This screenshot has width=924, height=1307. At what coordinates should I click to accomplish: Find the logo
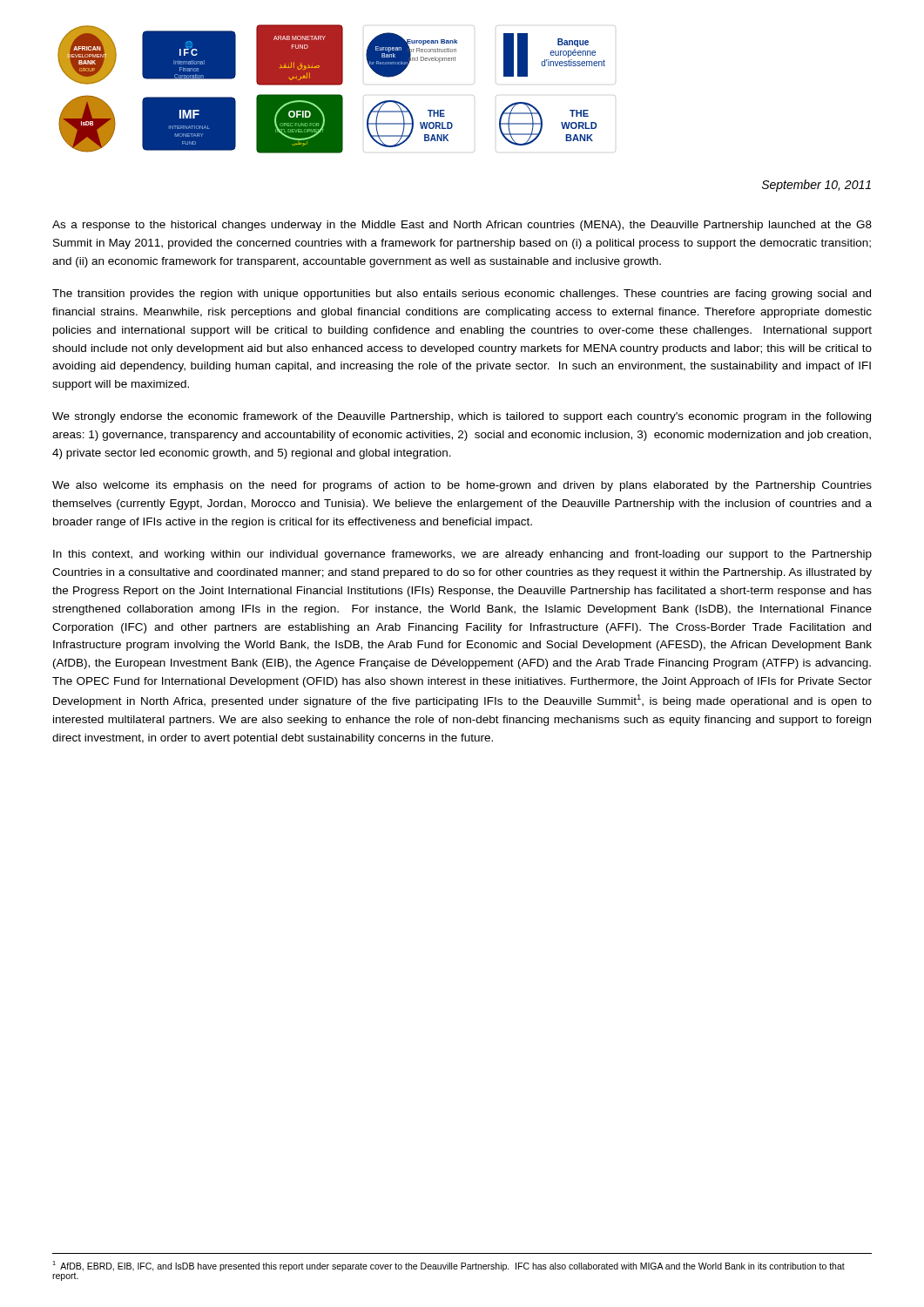pyautogui.click(x=462, y=89)
